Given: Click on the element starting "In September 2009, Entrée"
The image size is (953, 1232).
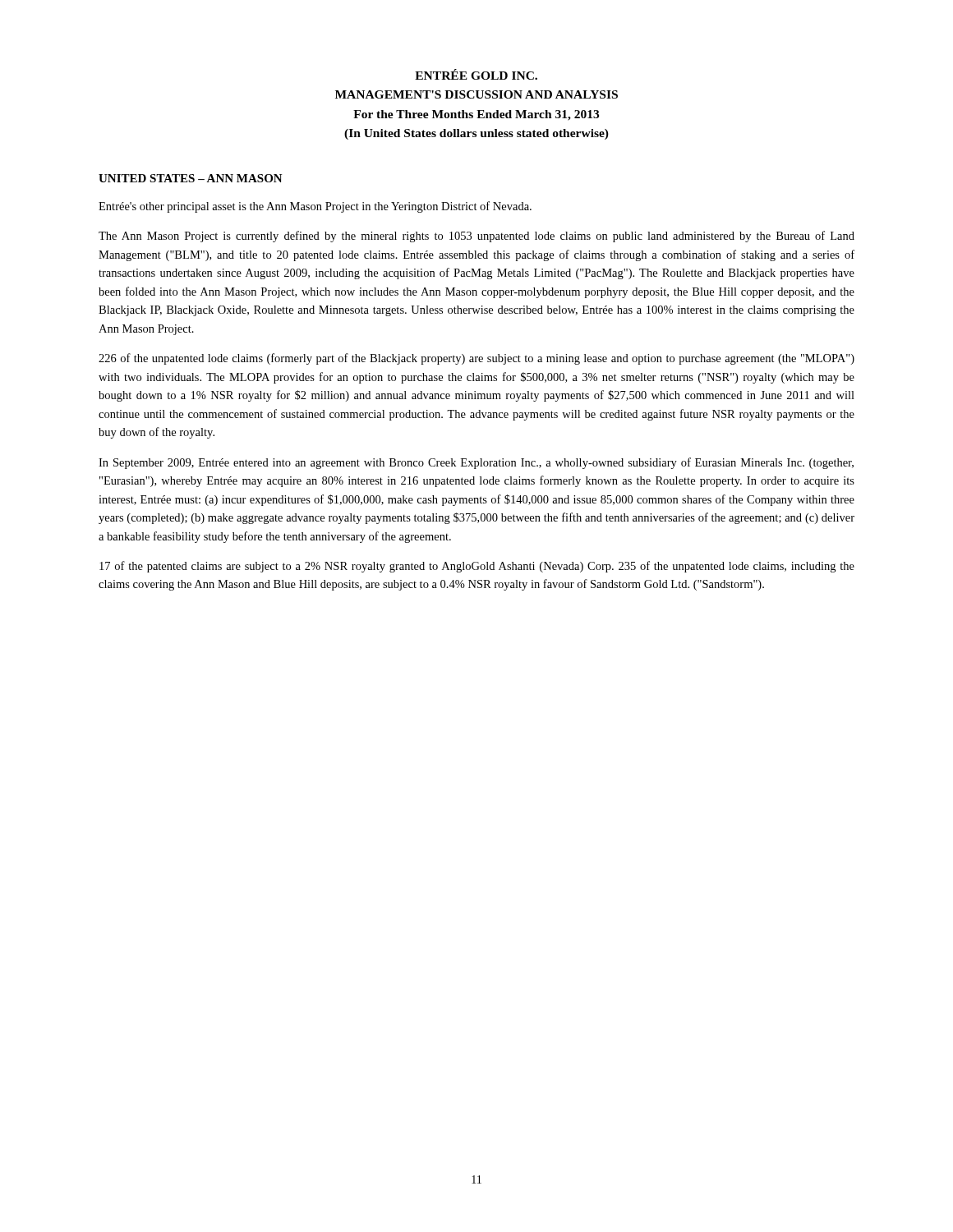Looking at the screenshot, I should click(476, 499).
